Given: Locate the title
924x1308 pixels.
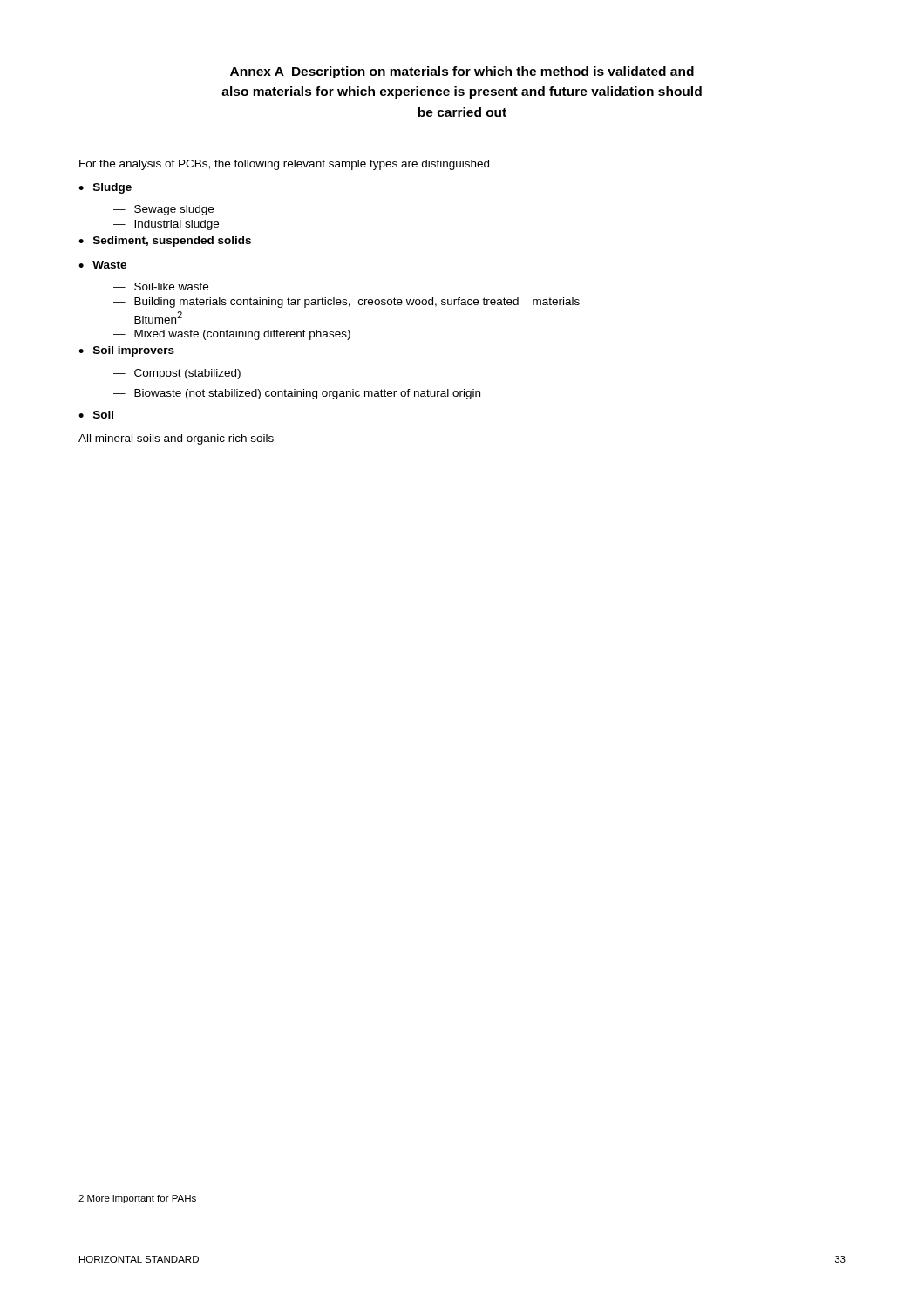Looking at the screenshot, I should (x=462, y=91).
